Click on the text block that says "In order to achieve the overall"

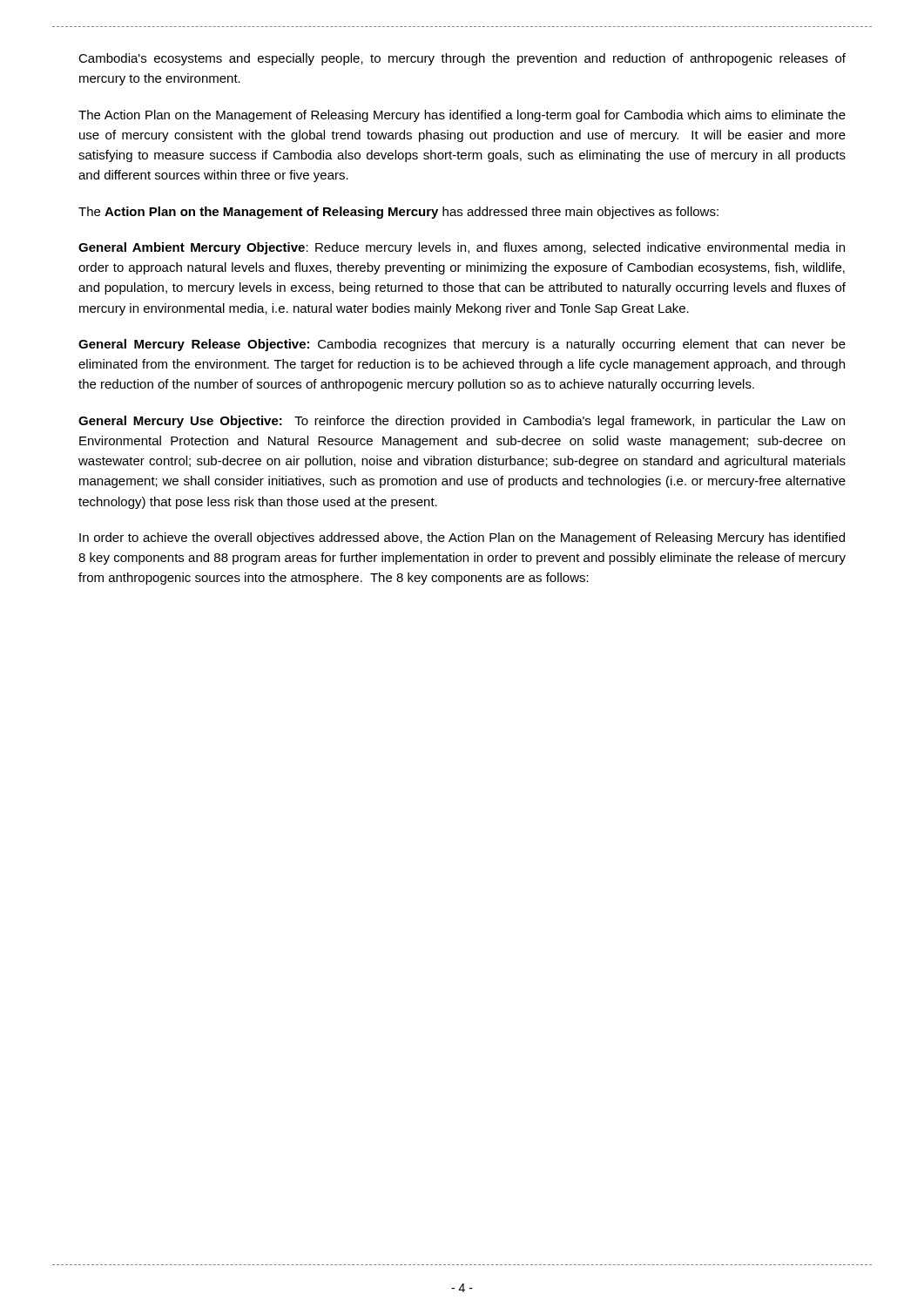tap(462, 557)
